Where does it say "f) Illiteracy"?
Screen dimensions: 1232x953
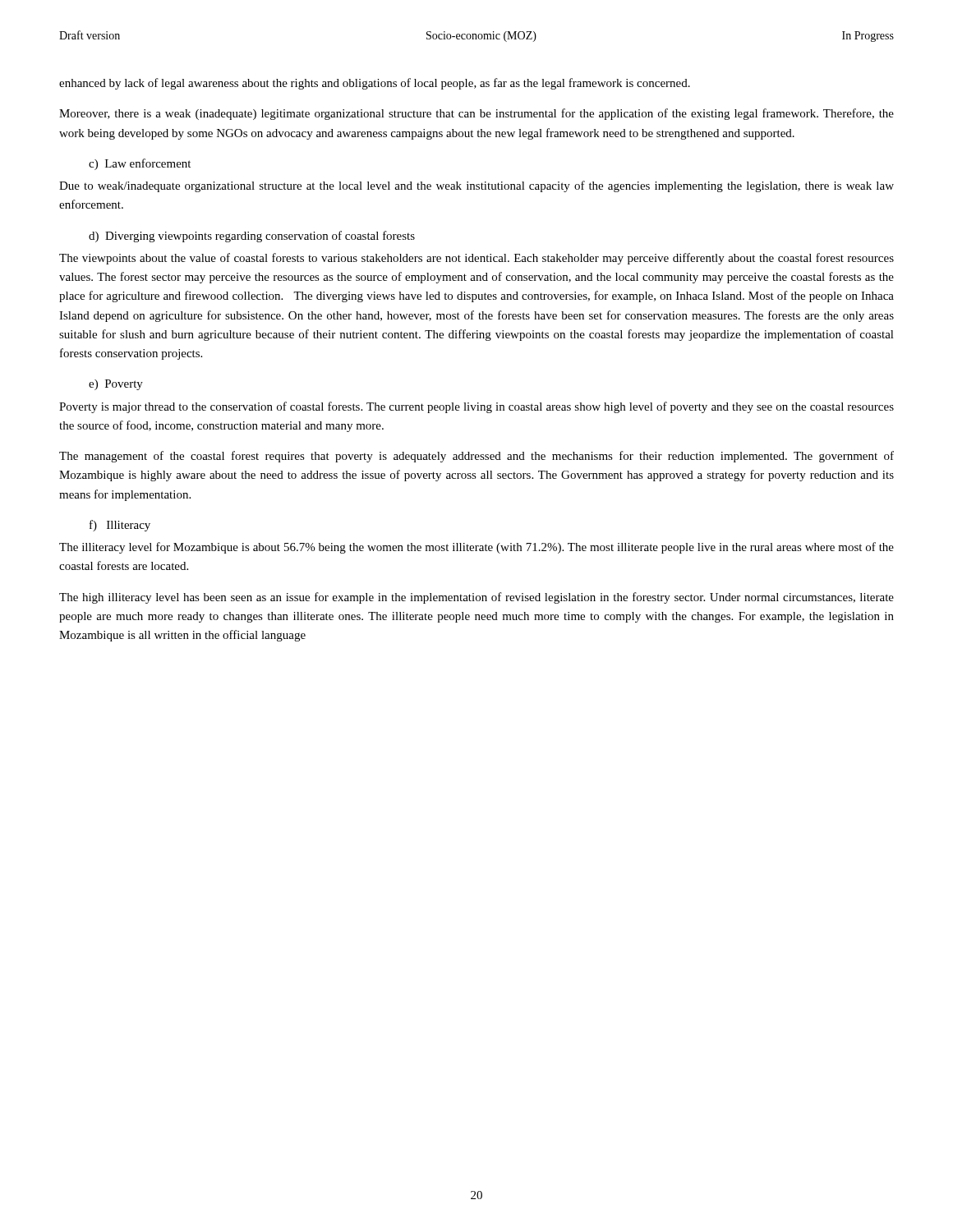(120, 525)
